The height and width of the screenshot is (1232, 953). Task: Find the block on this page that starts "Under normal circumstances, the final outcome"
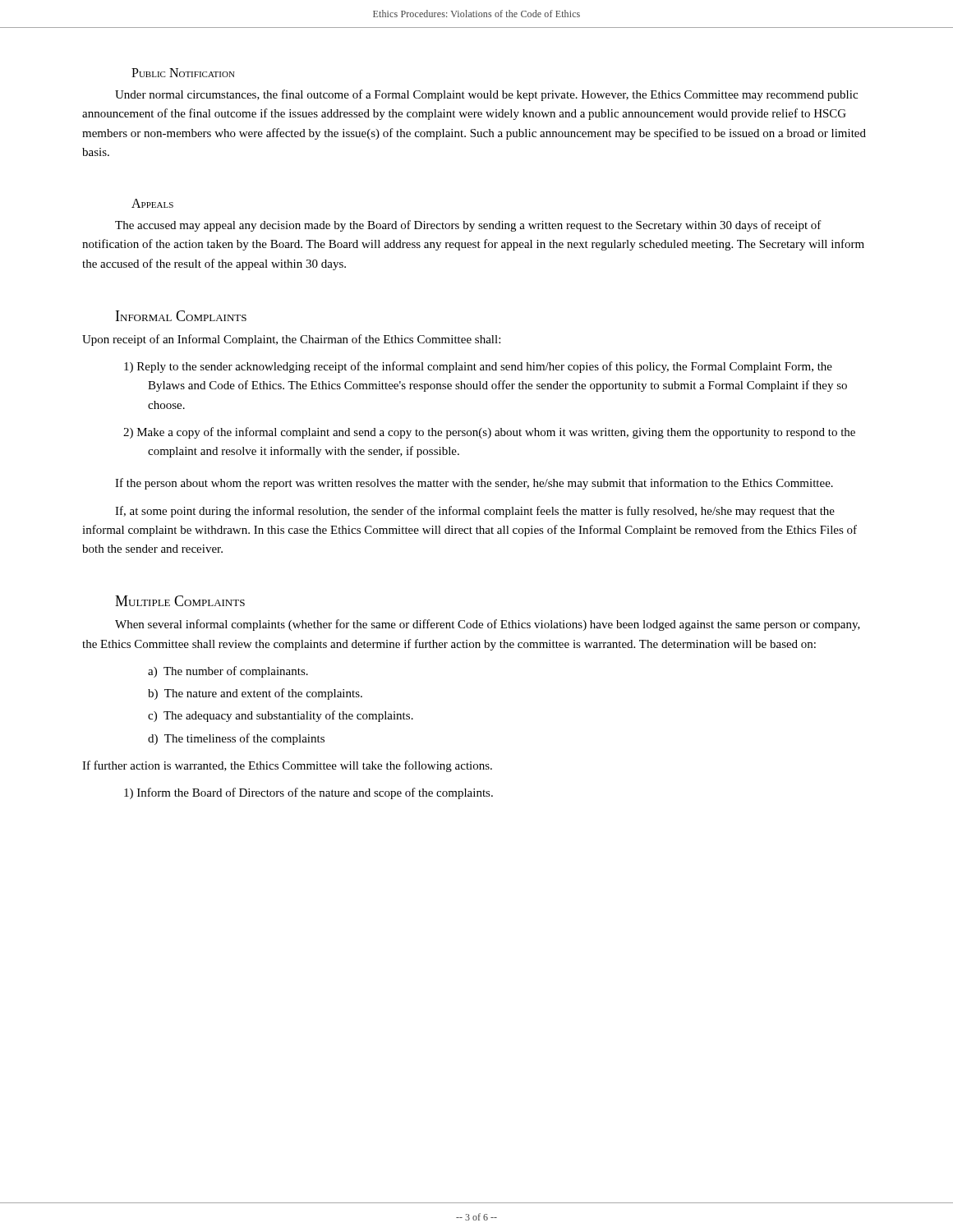(x=474, y=123)
